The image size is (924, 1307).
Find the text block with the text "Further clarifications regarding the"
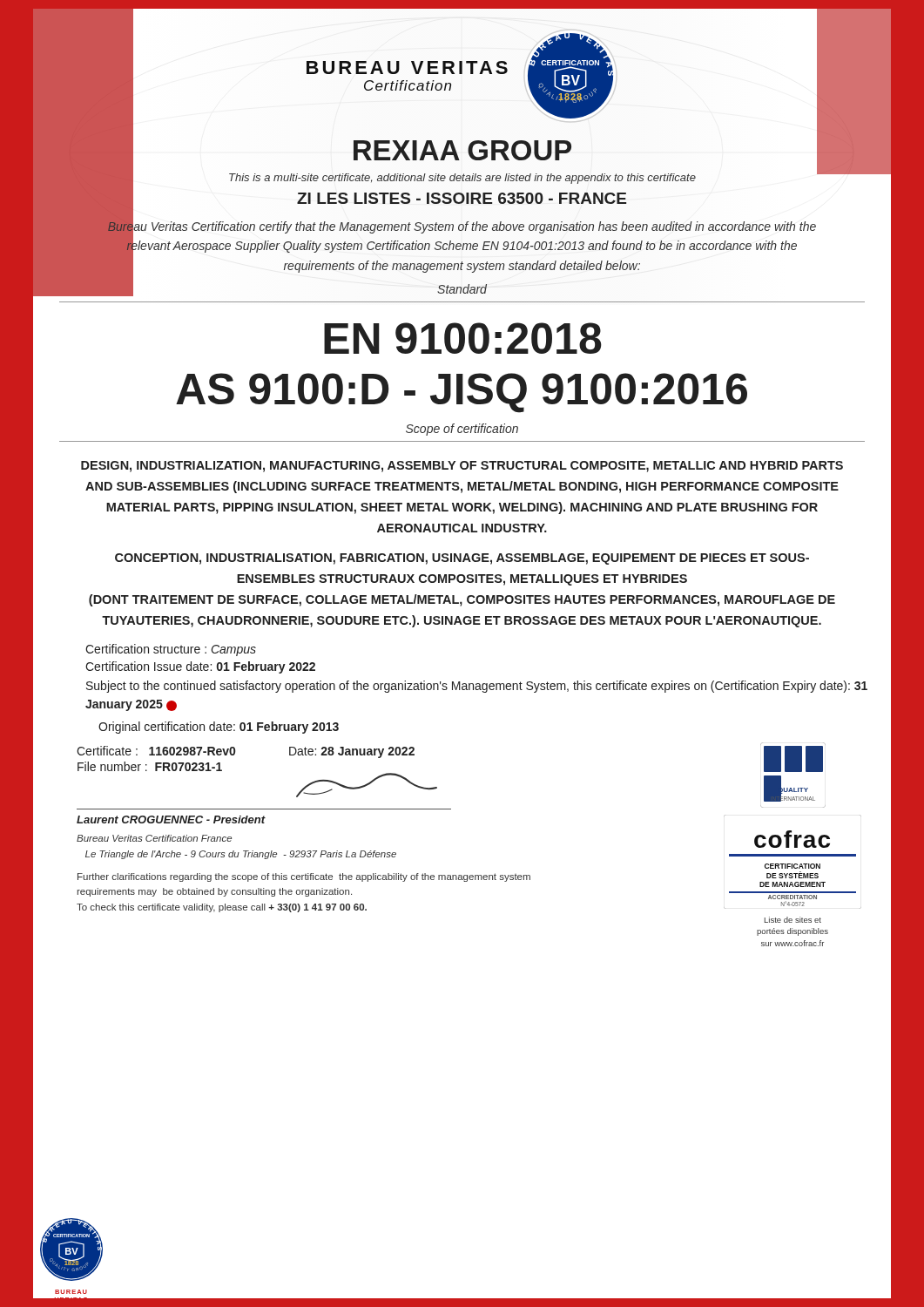304,892
